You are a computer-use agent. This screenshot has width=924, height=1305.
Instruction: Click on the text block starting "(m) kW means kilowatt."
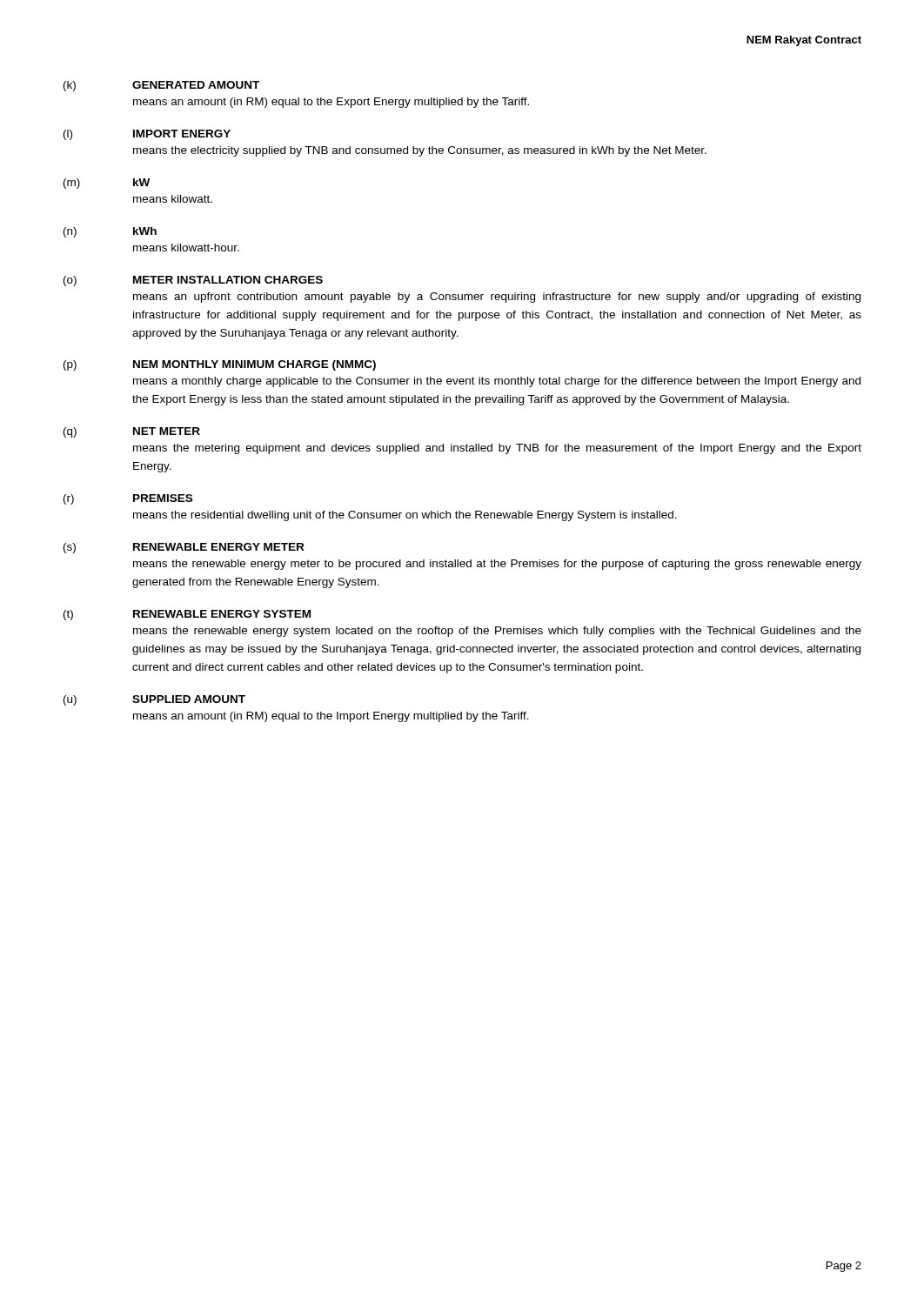[x=71, y=183]
